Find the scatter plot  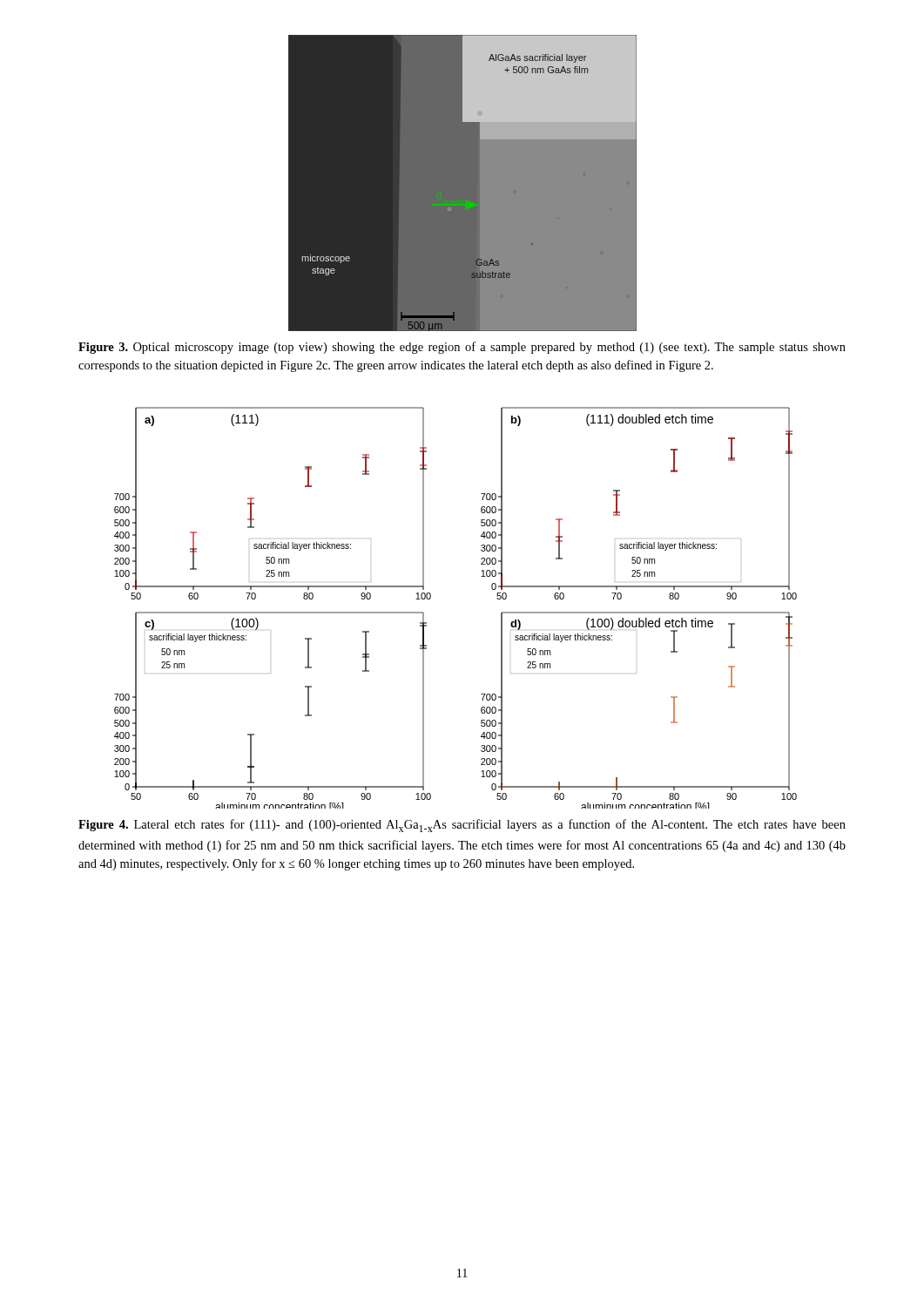(462, 600)
